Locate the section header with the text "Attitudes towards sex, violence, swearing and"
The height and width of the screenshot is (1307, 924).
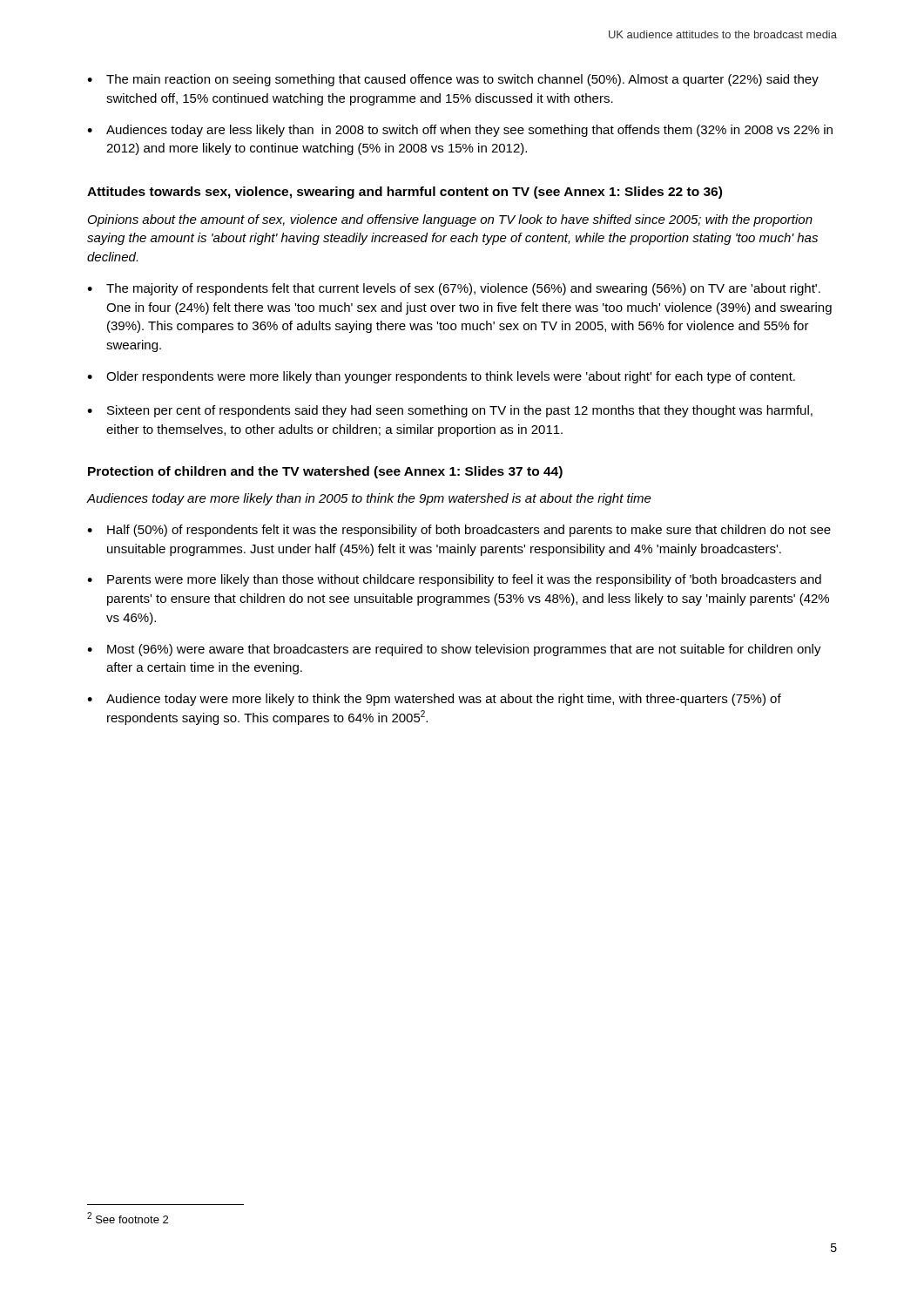click(405, 191)
